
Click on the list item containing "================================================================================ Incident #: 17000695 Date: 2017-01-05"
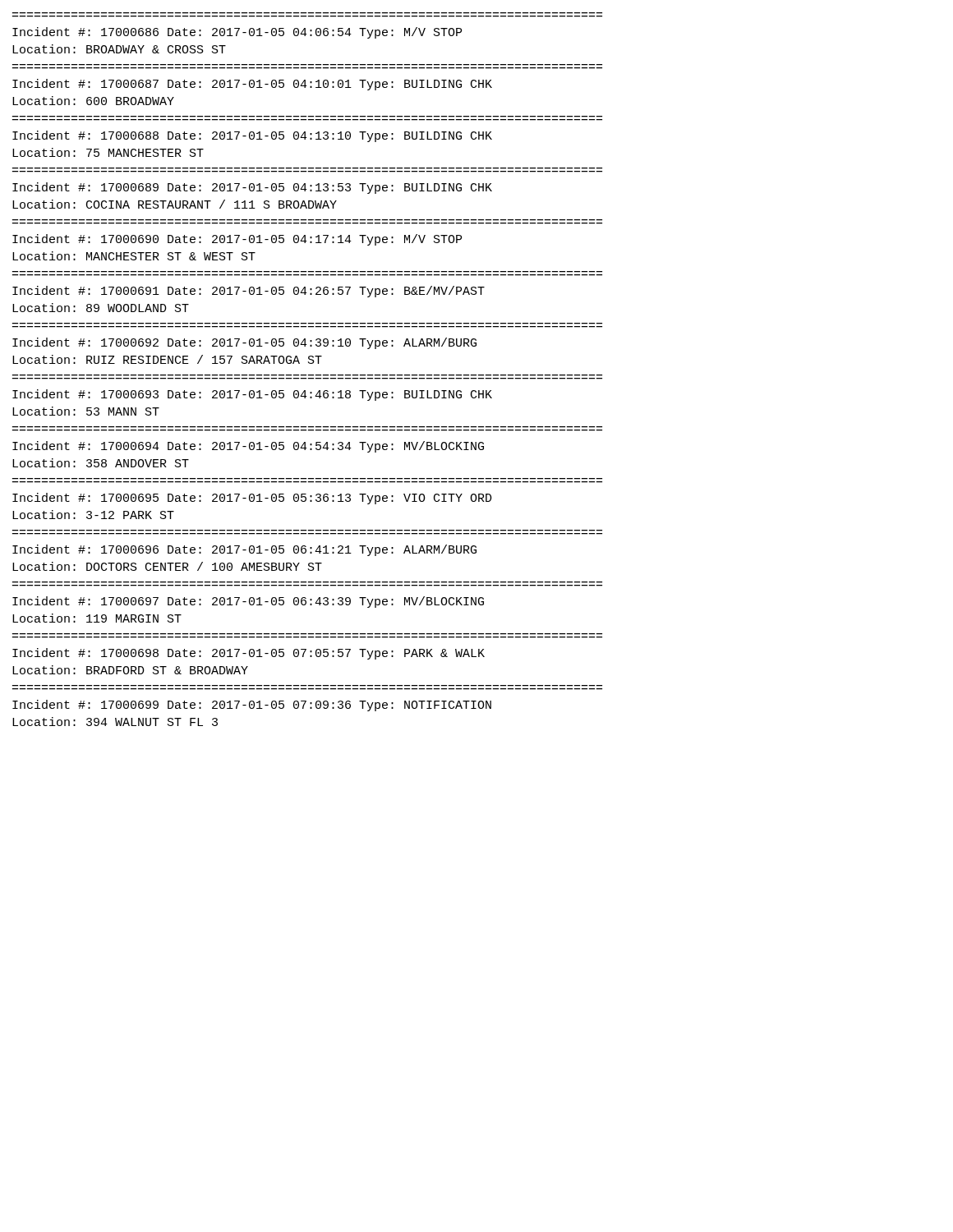[x=476, y=500]
